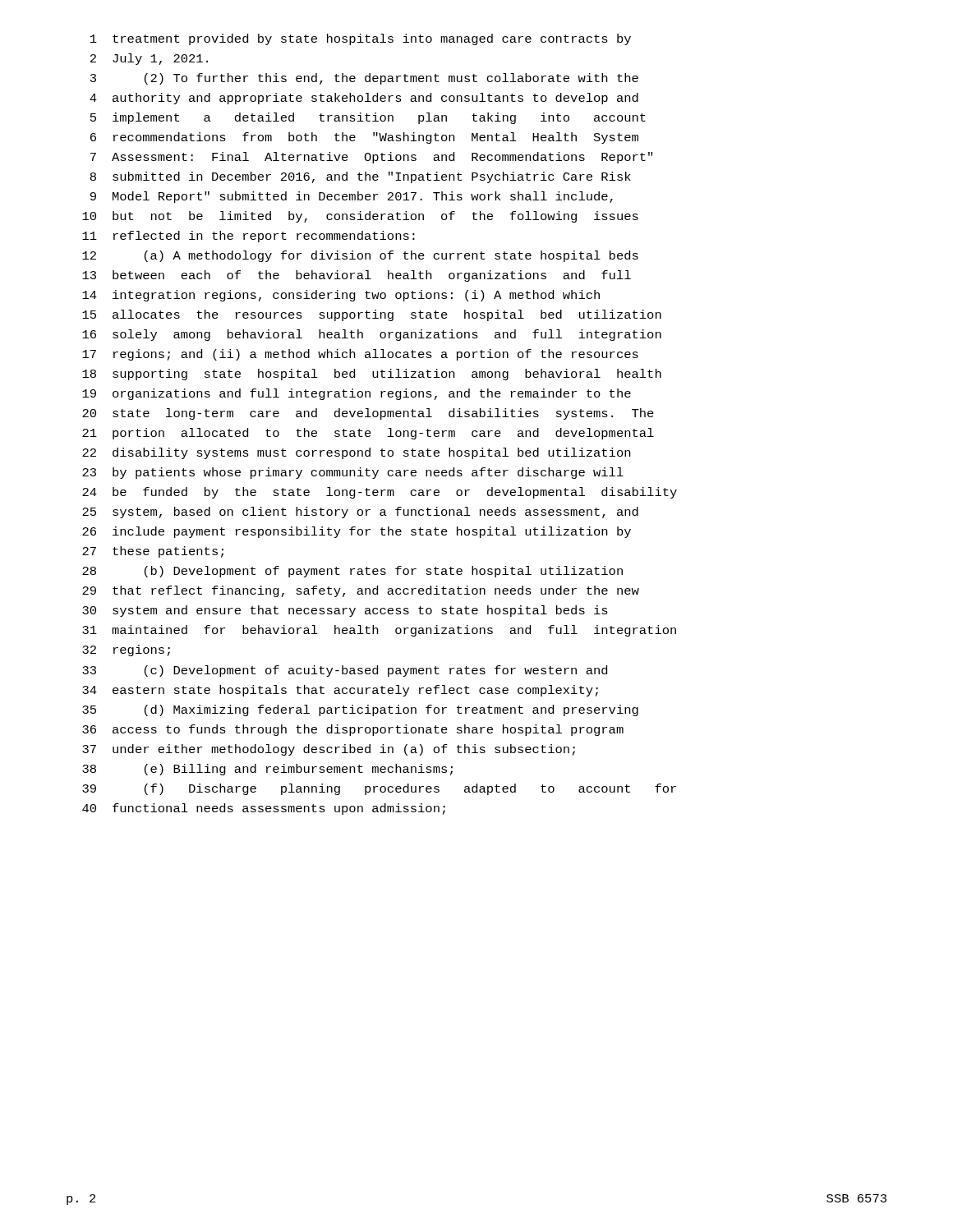
Task: Locate the text starting "1treatment provided by state hospitals into managed care"
Action: 476,39
